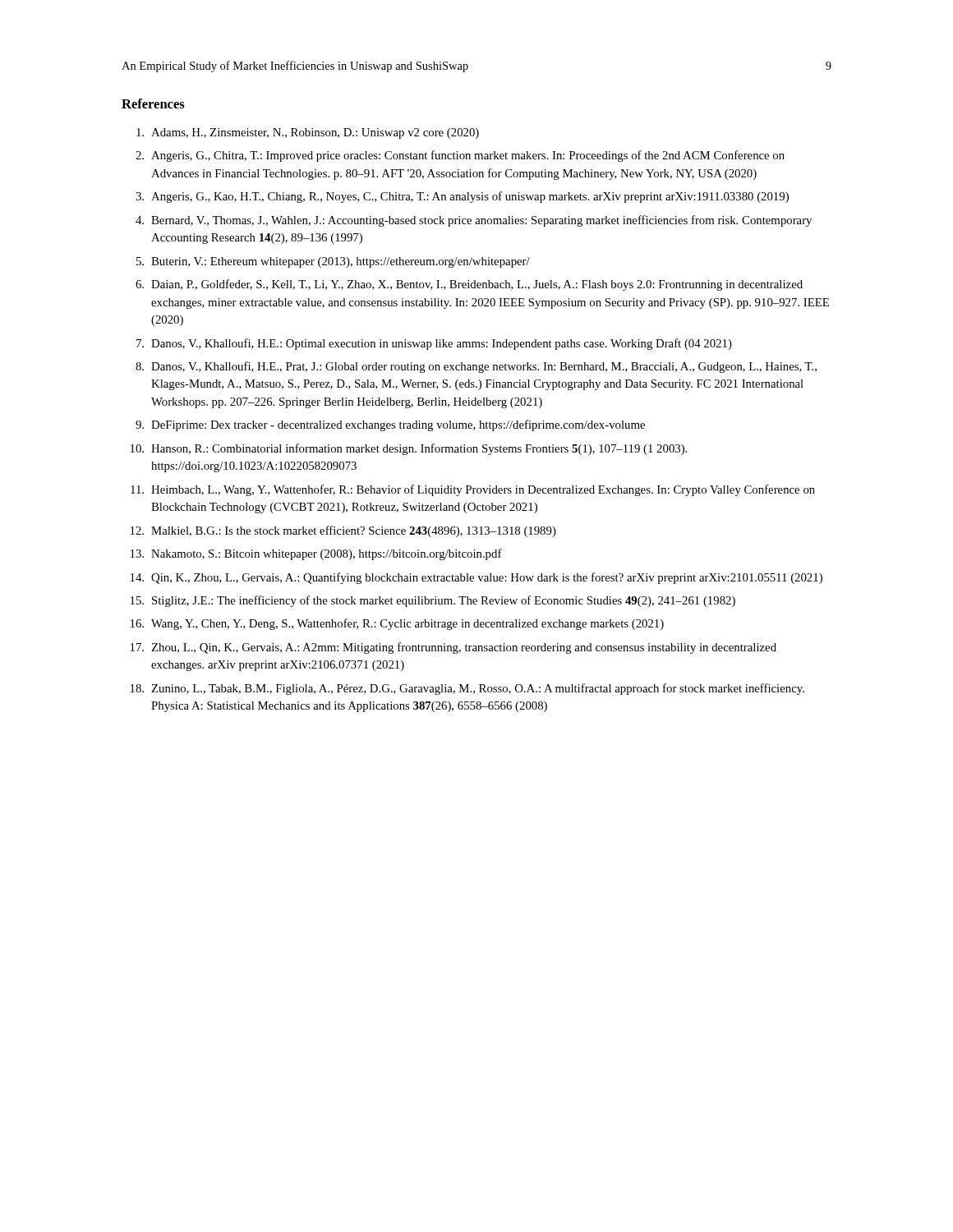Navigate to the passage starting "5. Buterin, V.: Ethereum whitepaper (2013), https://ethereum.org/en/whitepaper/"

point(476,261)
